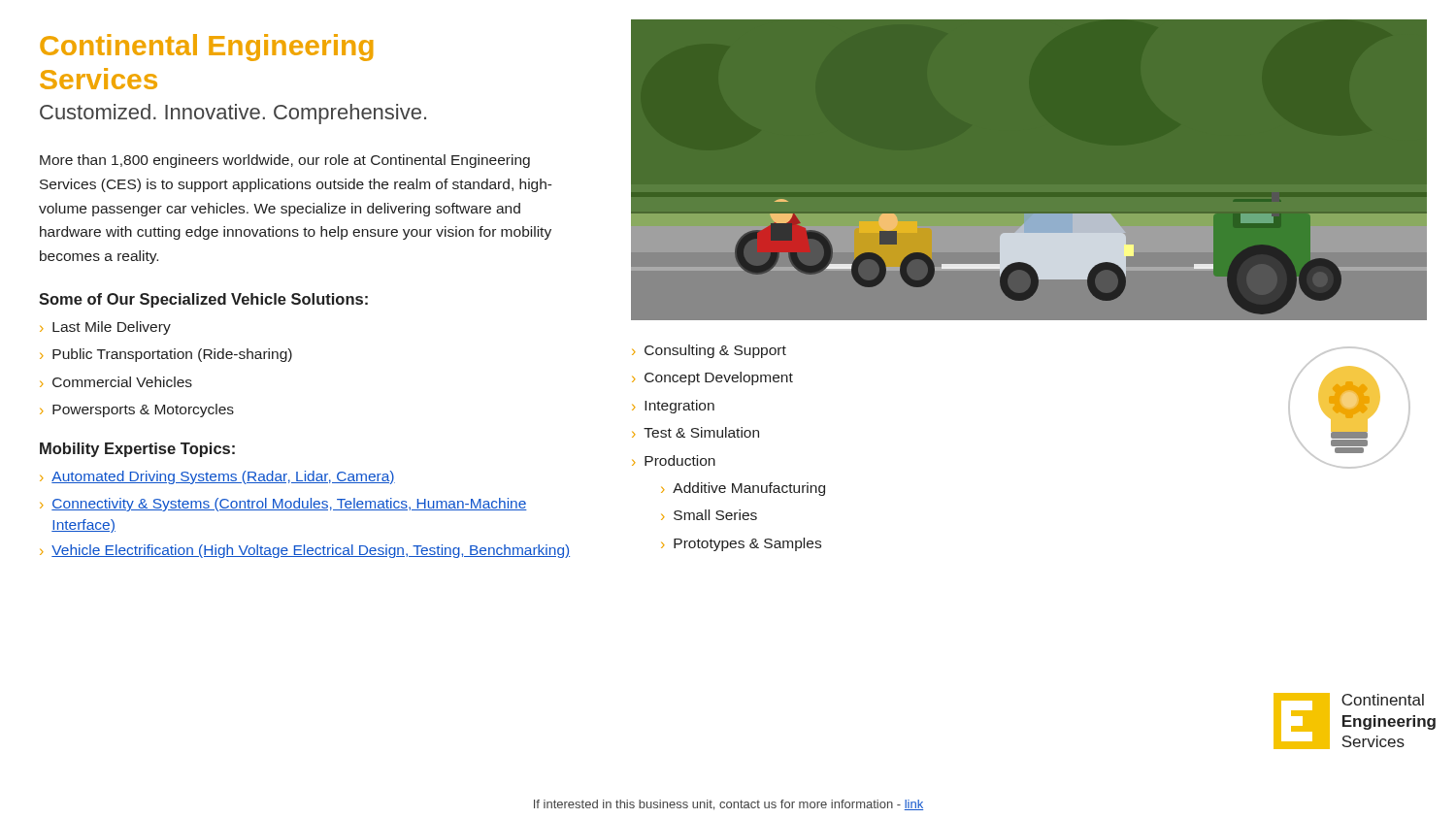Where does it say "›Powersports & Motorcycles"?
This screenshot has width=1456, height=819.
[x=137, y=410]
